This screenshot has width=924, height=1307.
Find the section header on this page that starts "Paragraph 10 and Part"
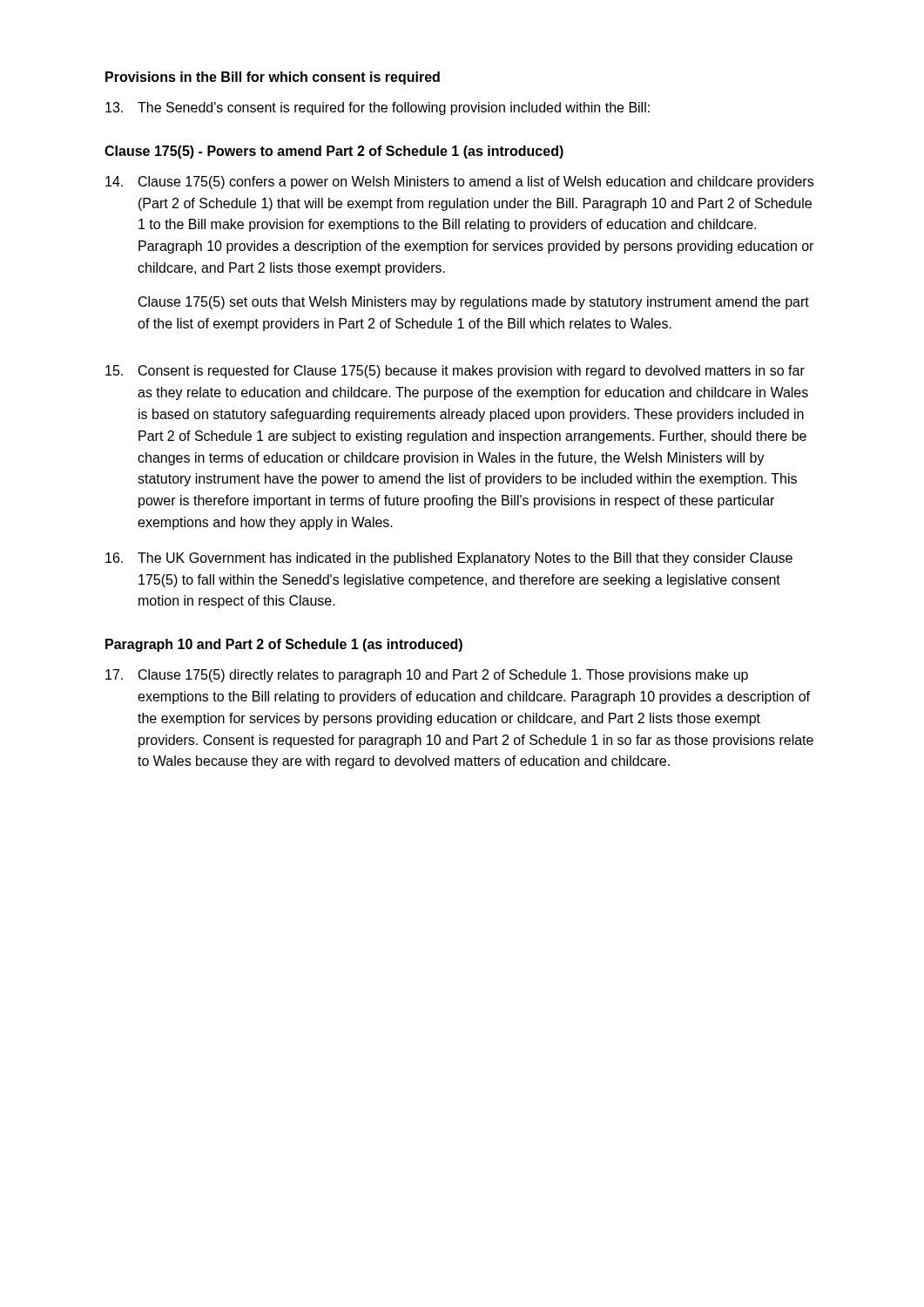point(284,644)
